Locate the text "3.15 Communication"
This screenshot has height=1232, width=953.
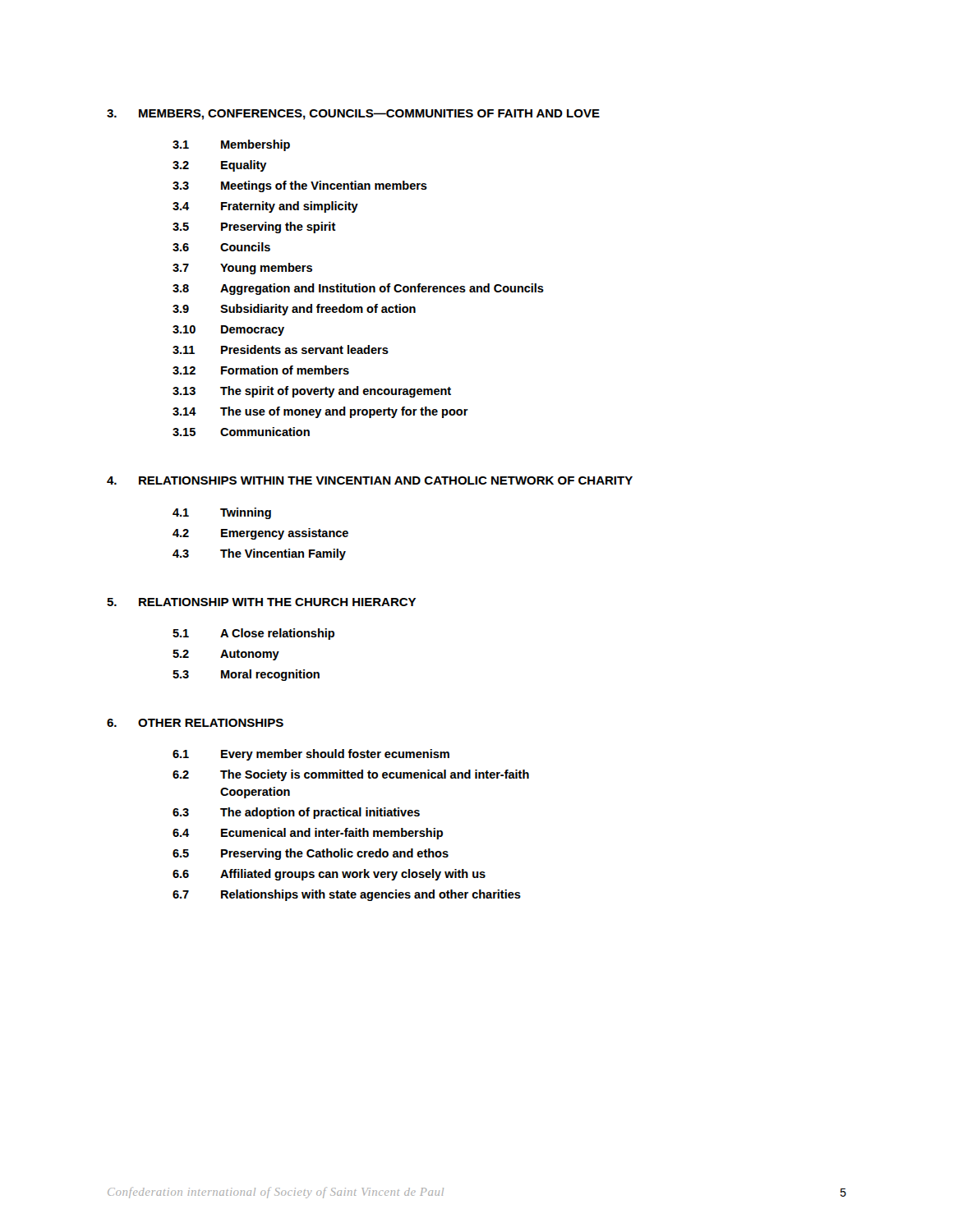pyautogui.click(x=241, y=433)
